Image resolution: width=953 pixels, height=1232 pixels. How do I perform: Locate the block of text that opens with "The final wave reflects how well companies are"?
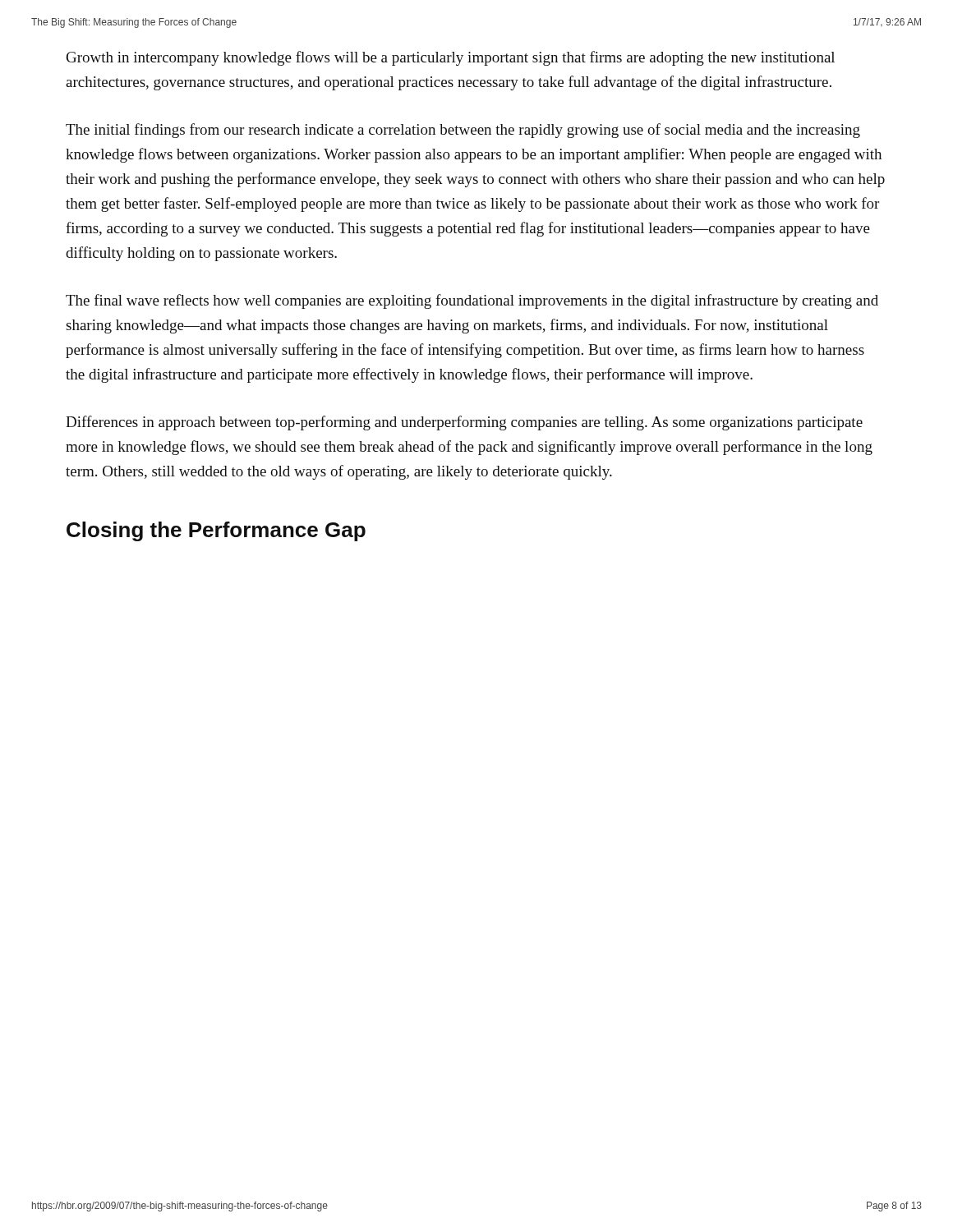point(472,337)
